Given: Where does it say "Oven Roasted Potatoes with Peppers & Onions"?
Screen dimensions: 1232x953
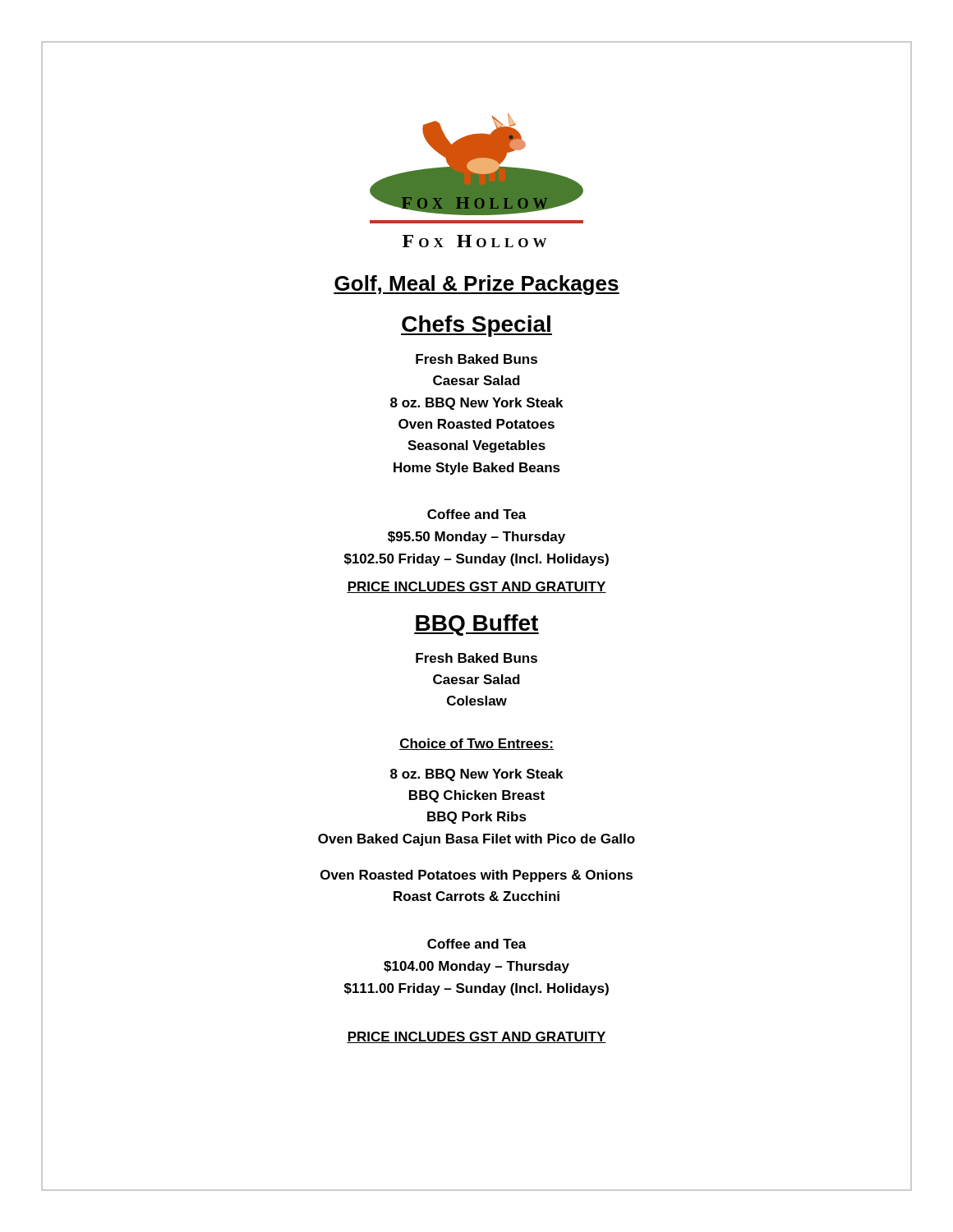Looking at the screenshot, I should tap(476, 875).
